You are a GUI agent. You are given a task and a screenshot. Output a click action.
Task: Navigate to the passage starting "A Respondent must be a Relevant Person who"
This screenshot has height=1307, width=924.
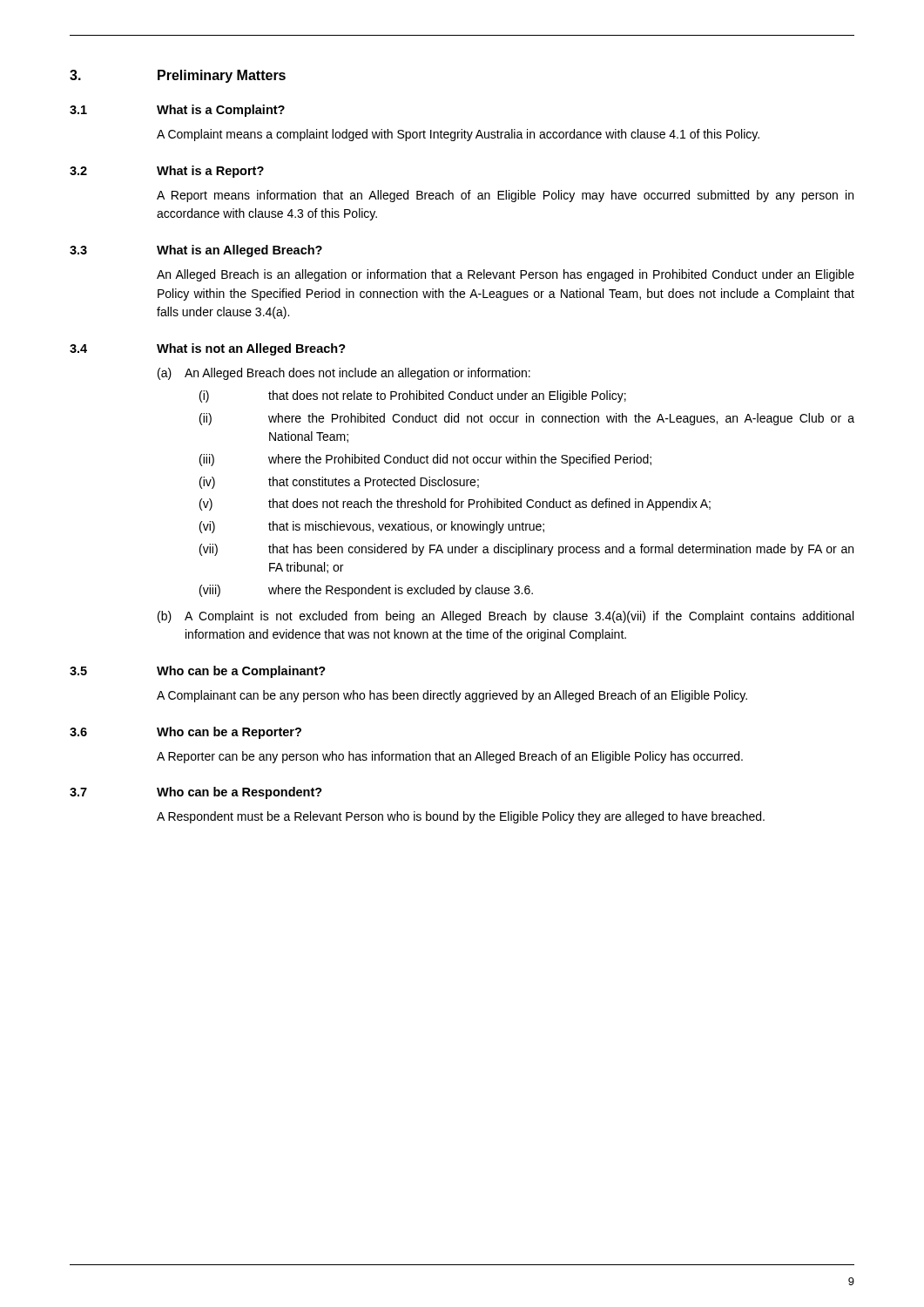[462, 818]
